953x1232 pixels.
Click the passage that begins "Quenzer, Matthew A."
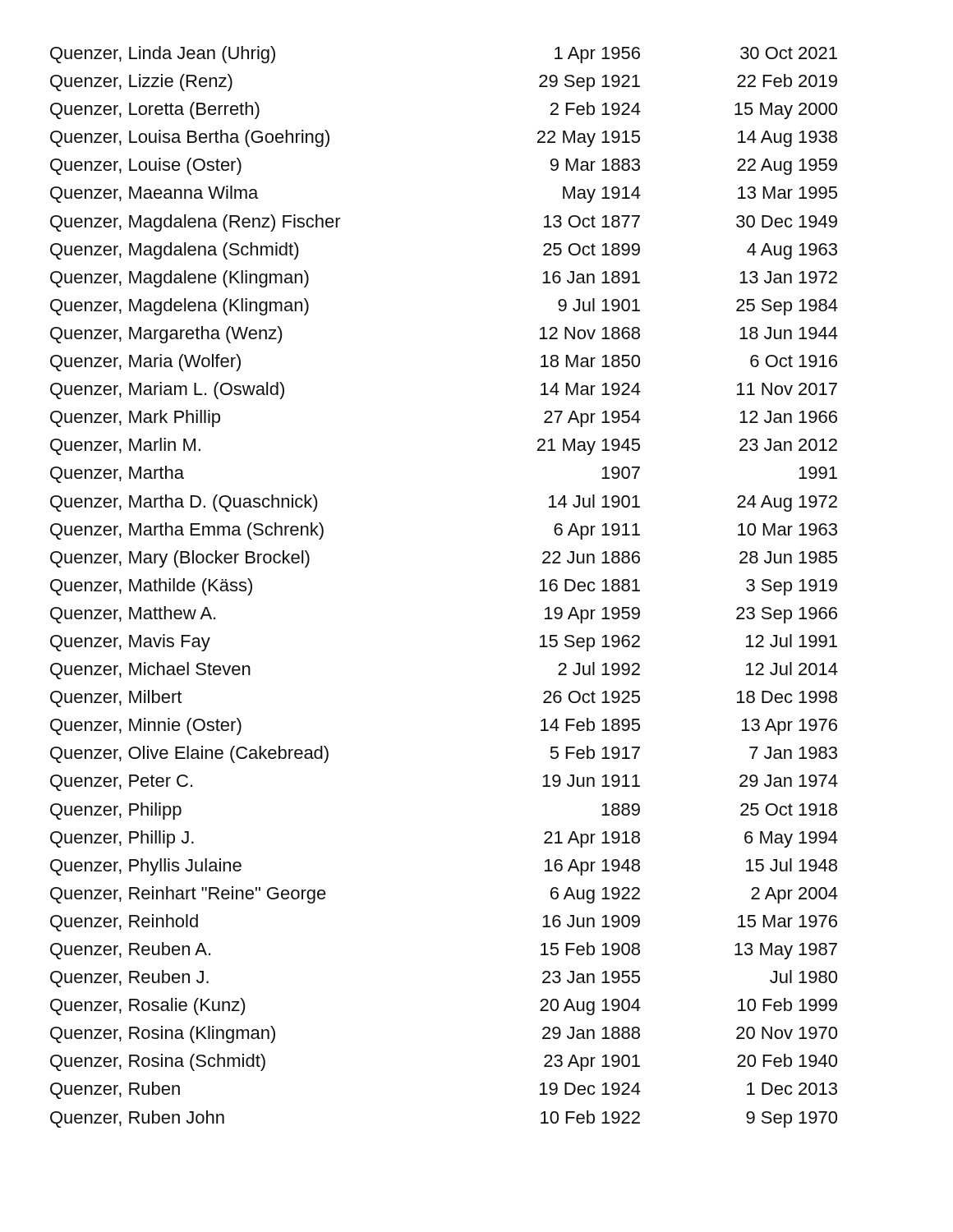click(x=134, y=615)
